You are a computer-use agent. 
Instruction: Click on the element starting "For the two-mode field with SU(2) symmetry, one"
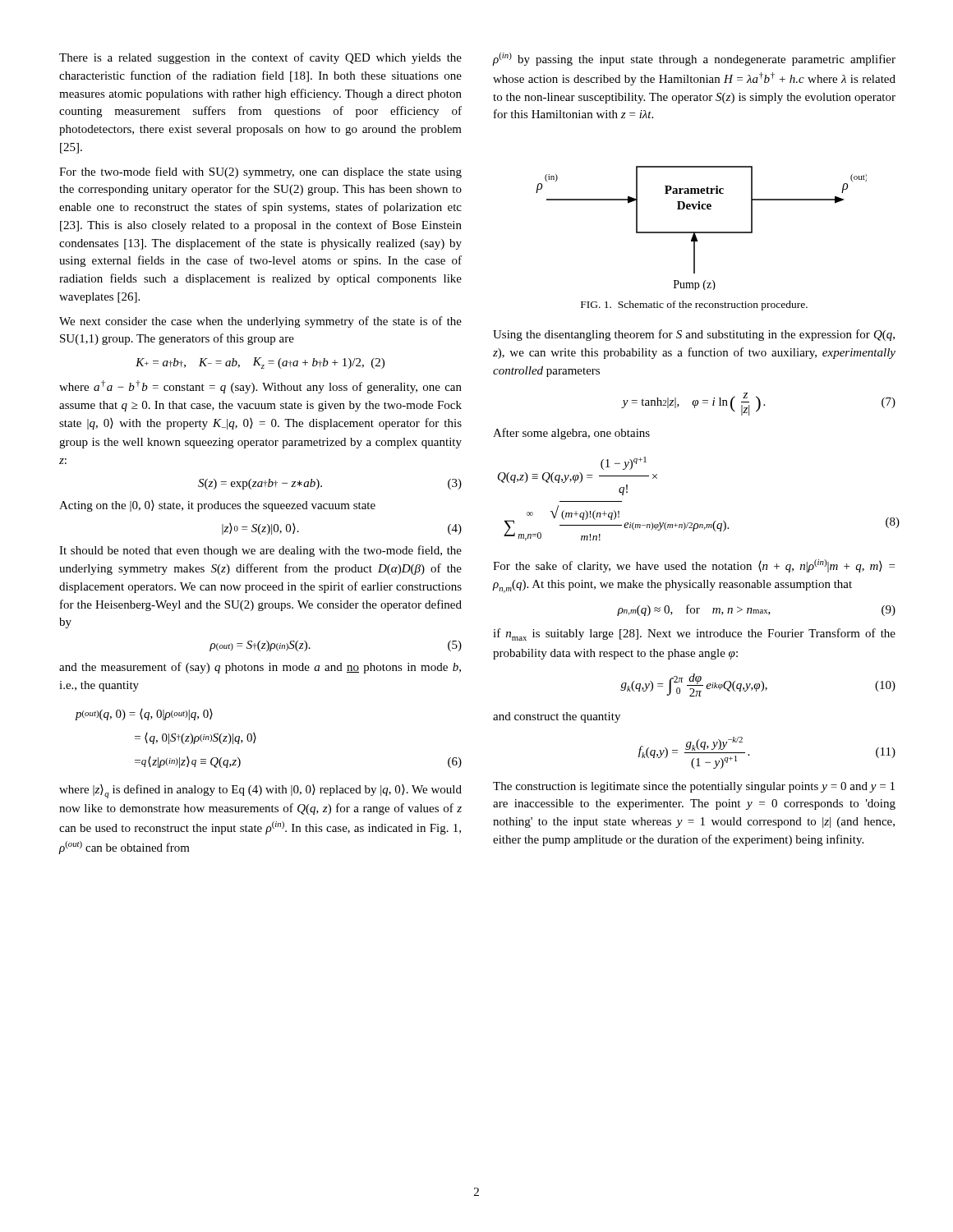[x=260, y=234]
